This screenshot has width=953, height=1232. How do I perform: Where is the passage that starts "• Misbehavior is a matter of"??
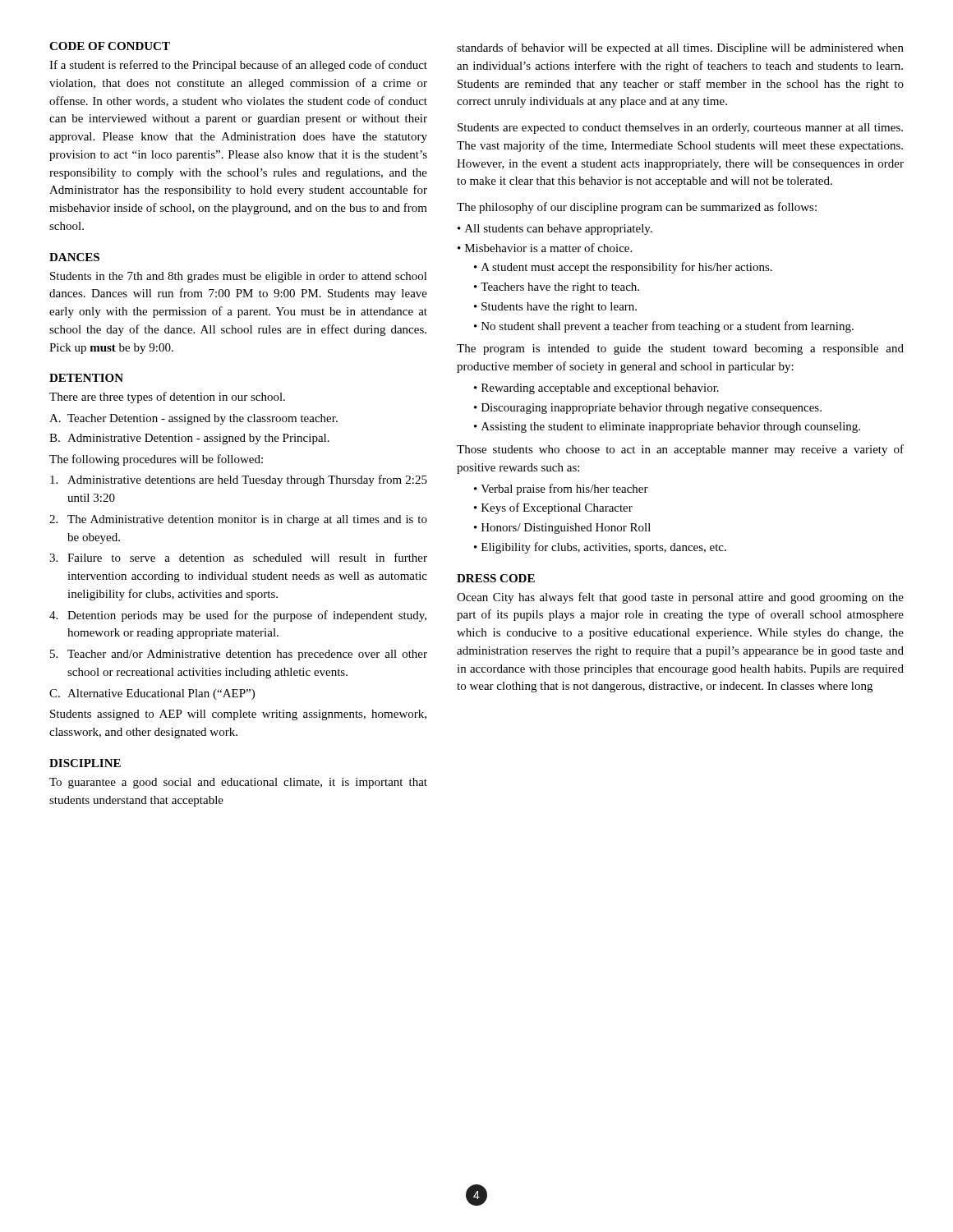point(545,248)
